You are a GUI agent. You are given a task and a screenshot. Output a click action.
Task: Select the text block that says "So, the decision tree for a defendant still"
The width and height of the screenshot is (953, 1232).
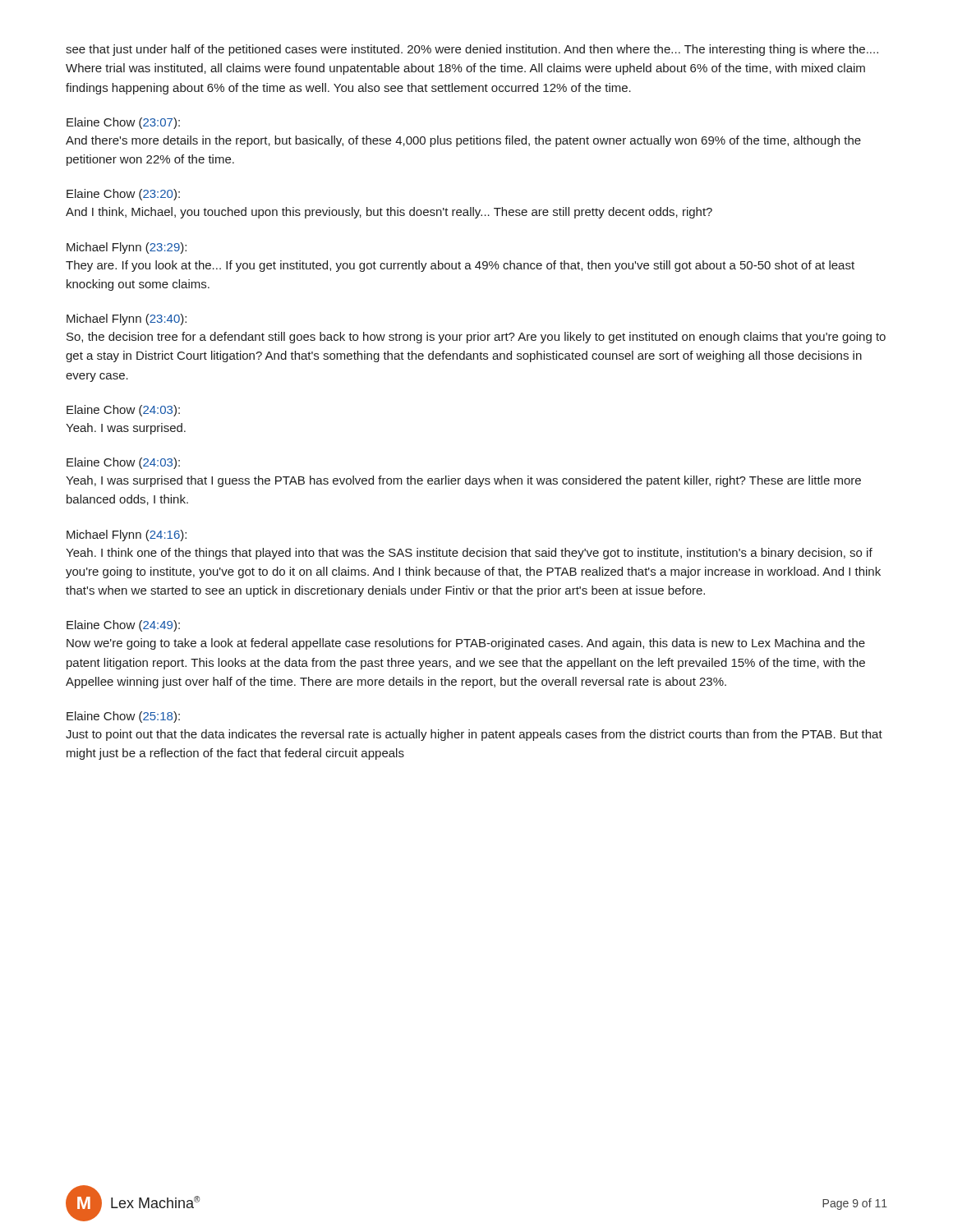[476, 355]
